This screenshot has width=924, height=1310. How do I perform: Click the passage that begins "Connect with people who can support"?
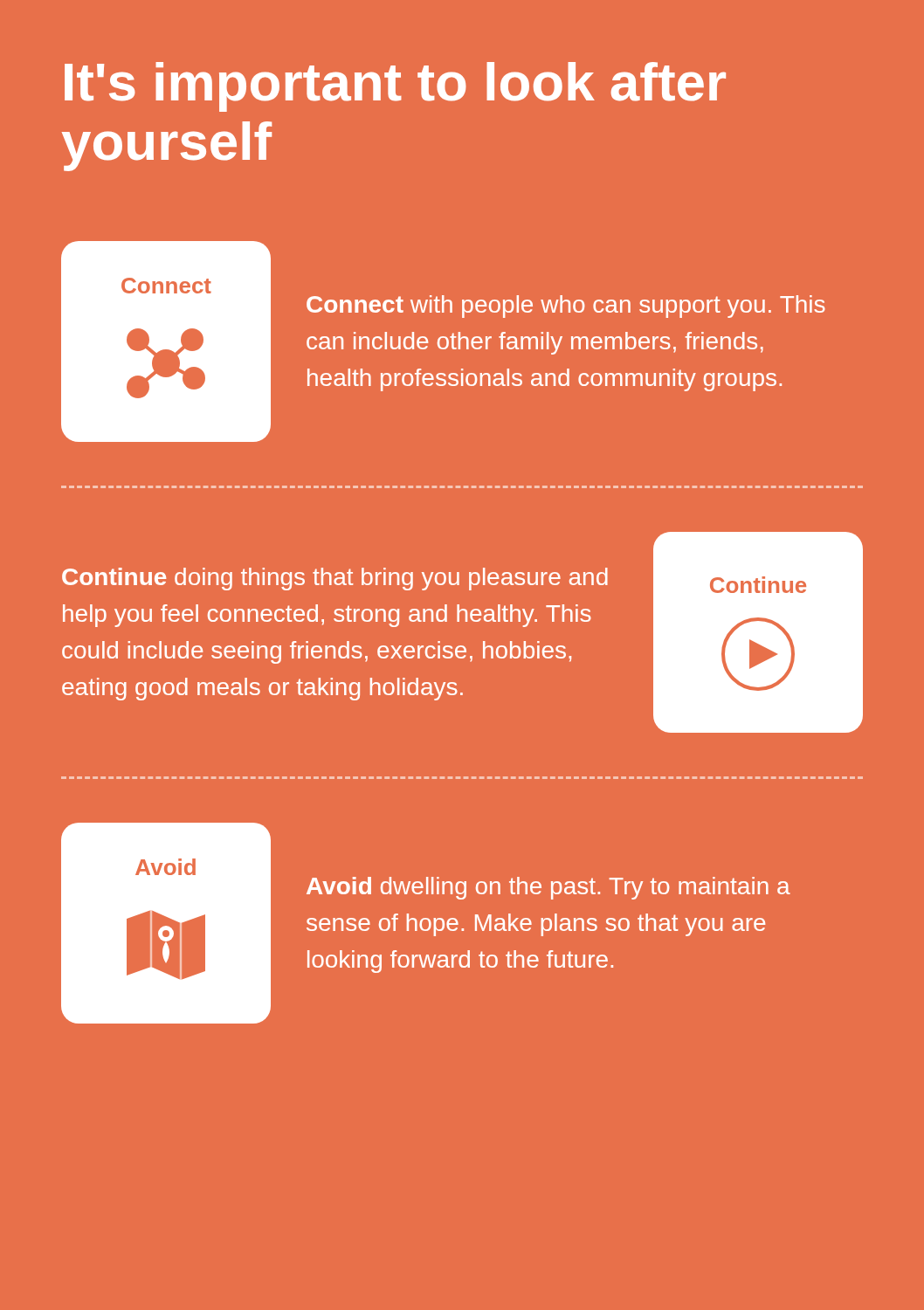566,341
